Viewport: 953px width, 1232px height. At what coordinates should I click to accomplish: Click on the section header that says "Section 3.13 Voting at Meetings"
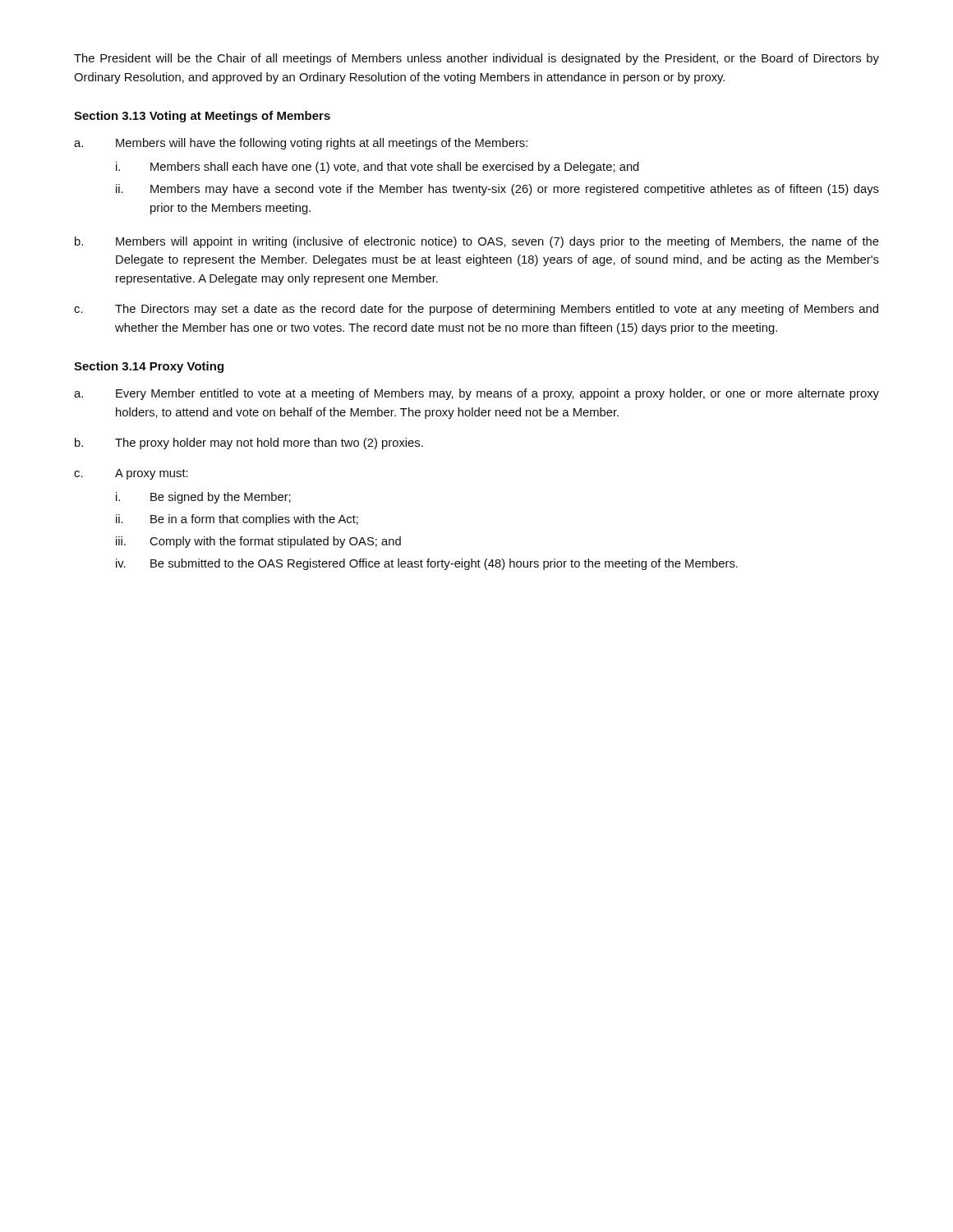click(202, 115)
